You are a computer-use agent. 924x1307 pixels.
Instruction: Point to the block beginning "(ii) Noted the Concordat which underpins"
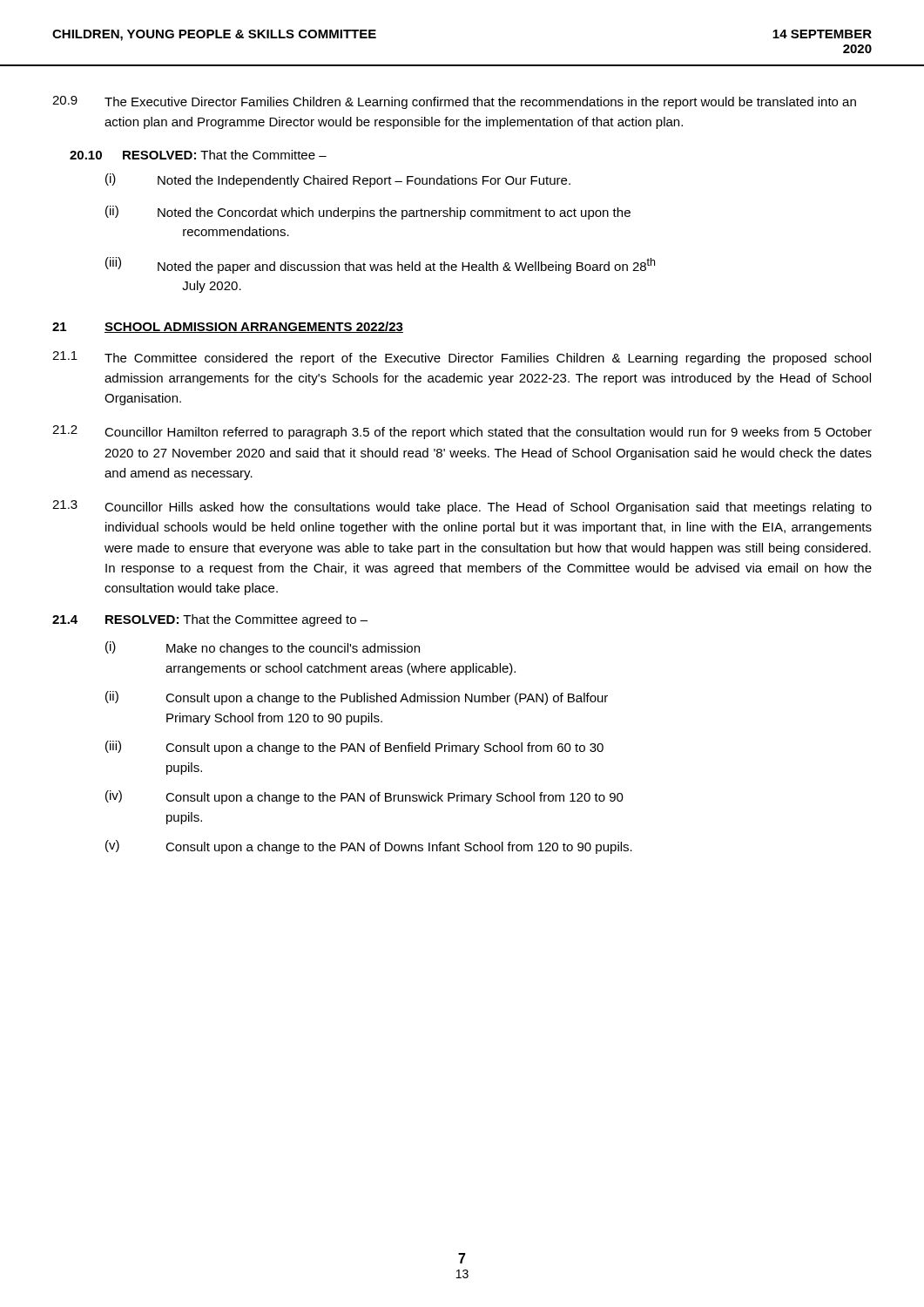tap(368, 222)
